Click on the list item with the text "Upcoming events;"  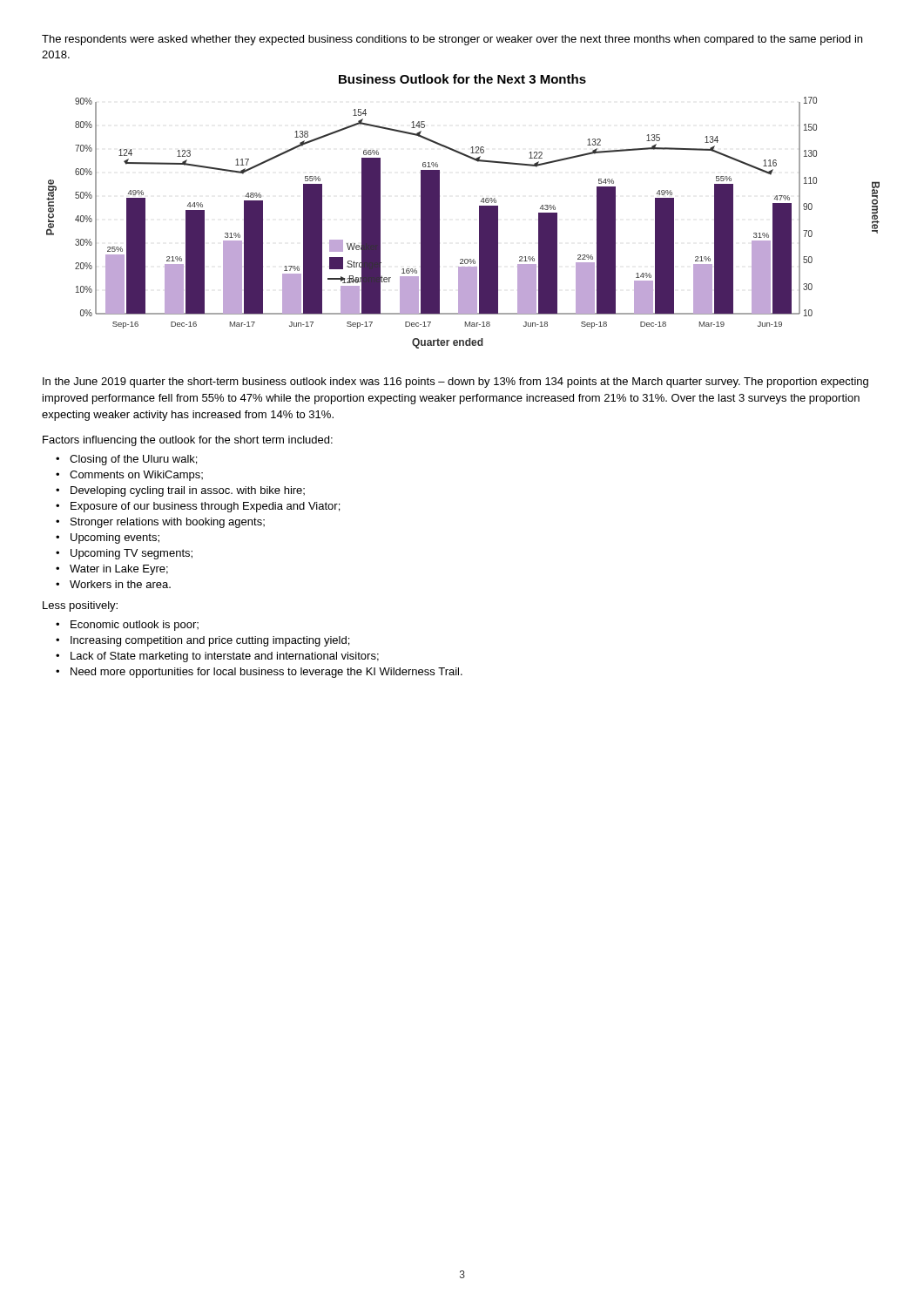(x=115, y=537)
